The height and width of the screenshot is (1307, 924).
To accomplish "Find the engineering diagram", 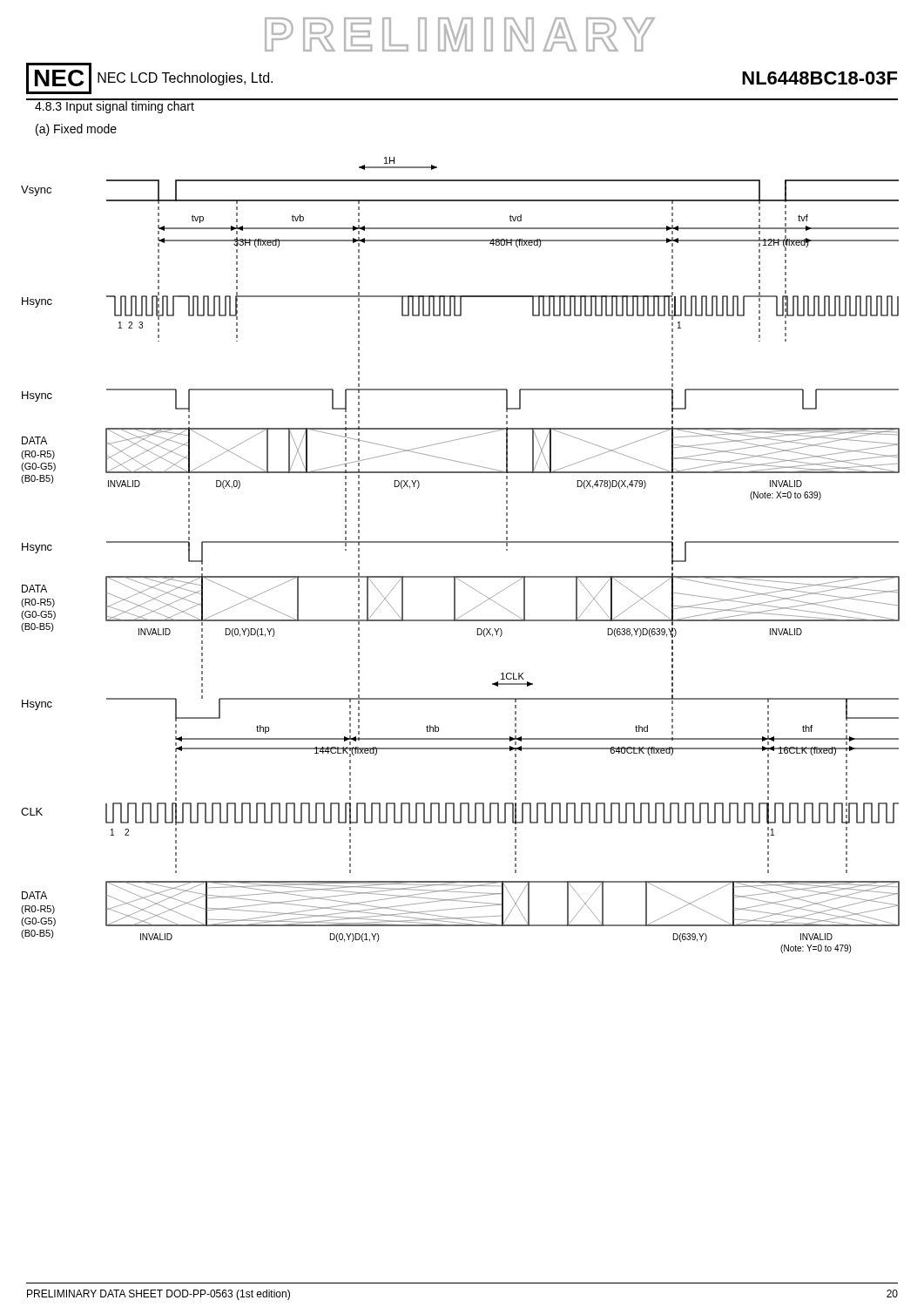I will [x=462, y=706].
